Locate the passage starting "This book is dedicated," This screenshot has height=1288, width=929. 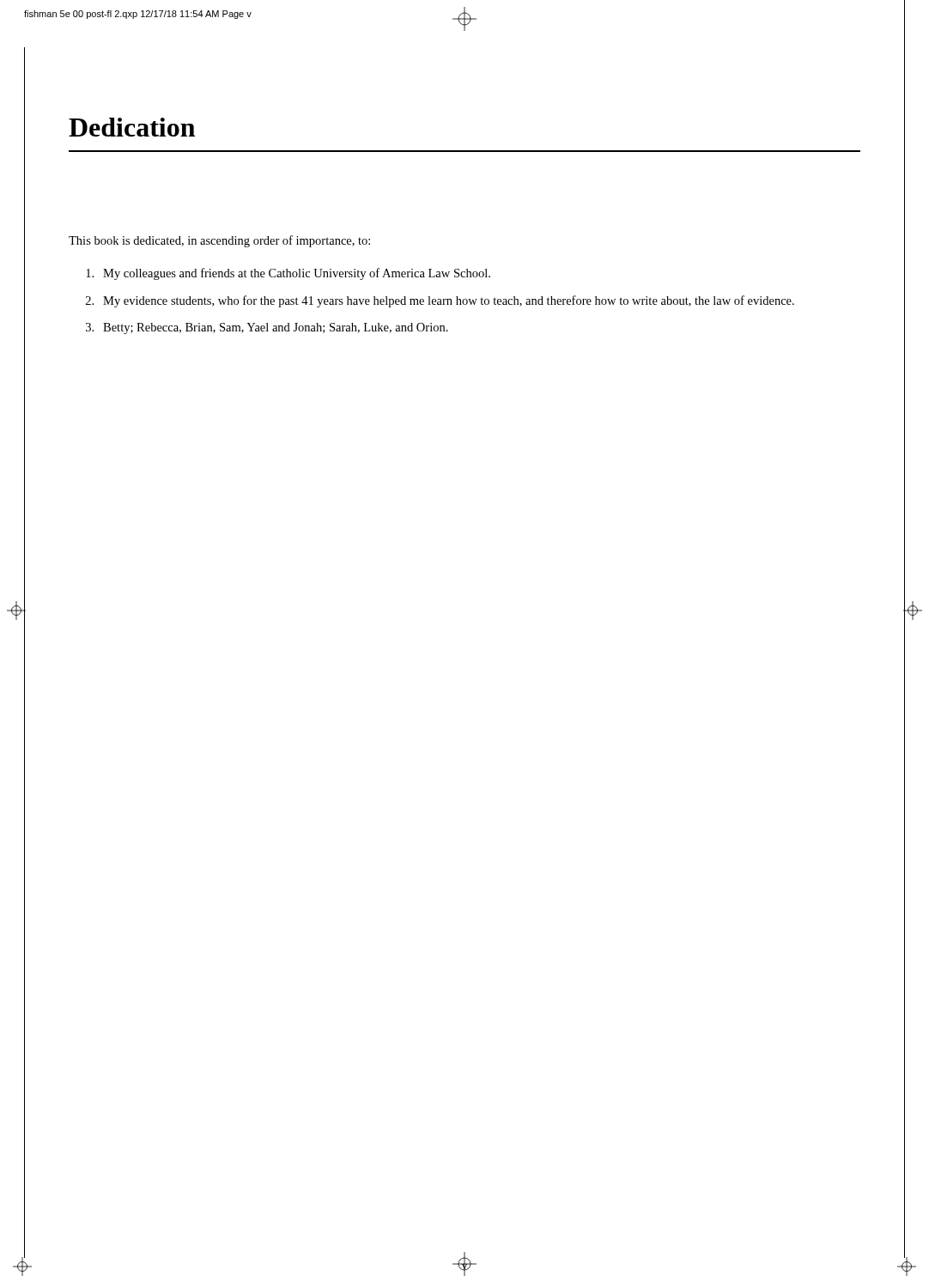pos(220,240)
